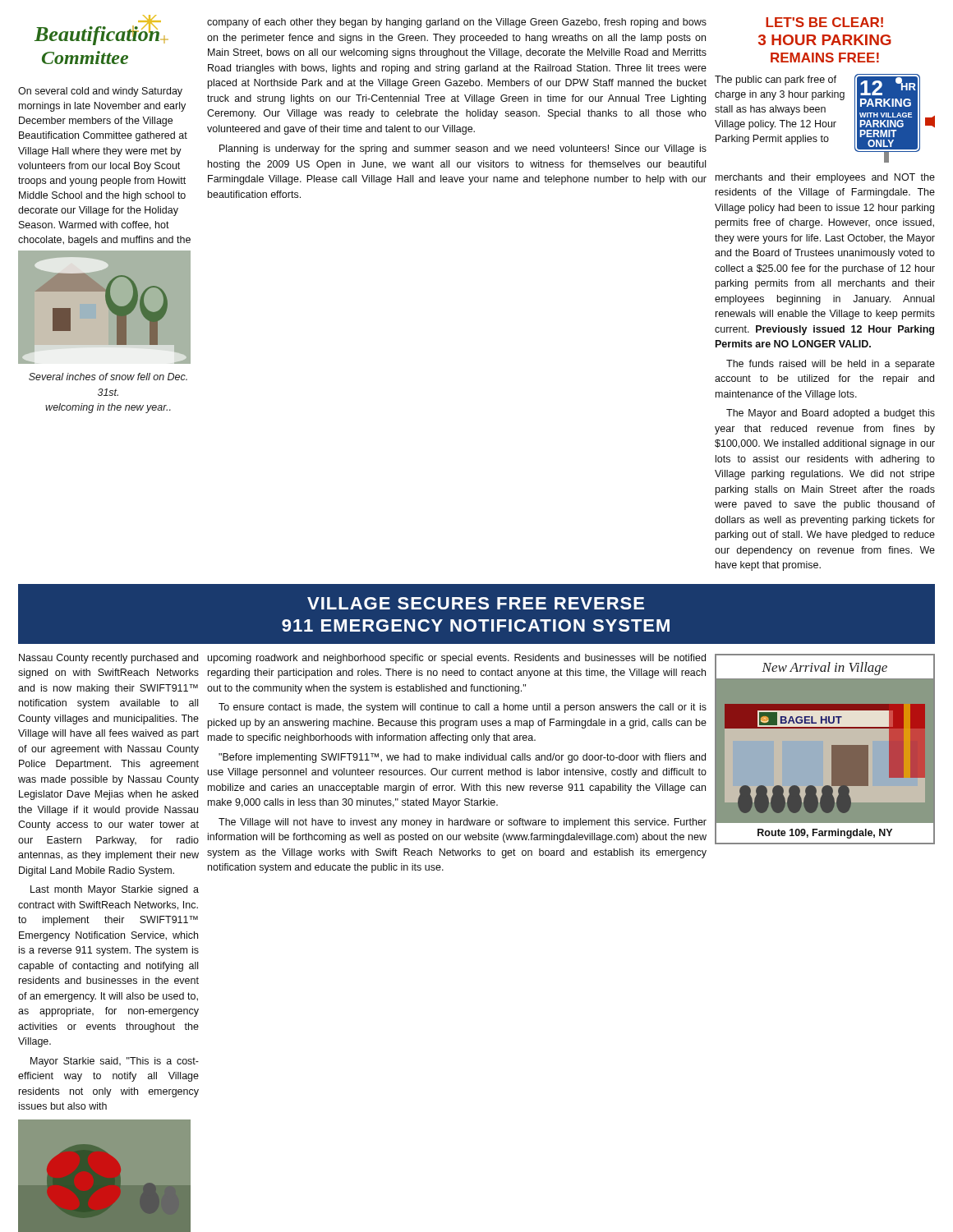Find the text block containing "upcoming roadwork and neighborhood specific or"

(457, 763)
